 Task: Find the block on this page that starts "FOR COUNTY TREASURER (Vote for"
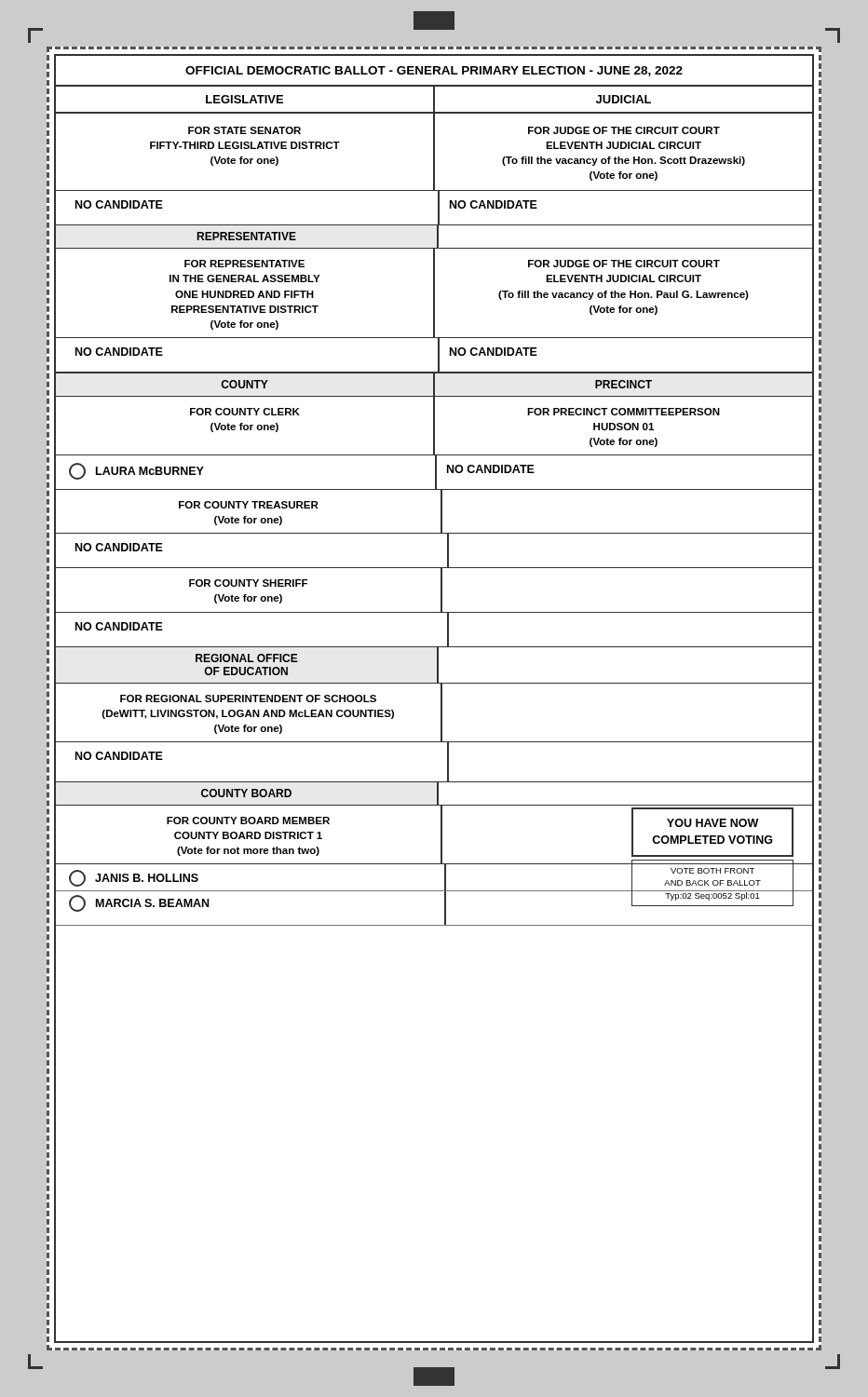click(248, 512)
